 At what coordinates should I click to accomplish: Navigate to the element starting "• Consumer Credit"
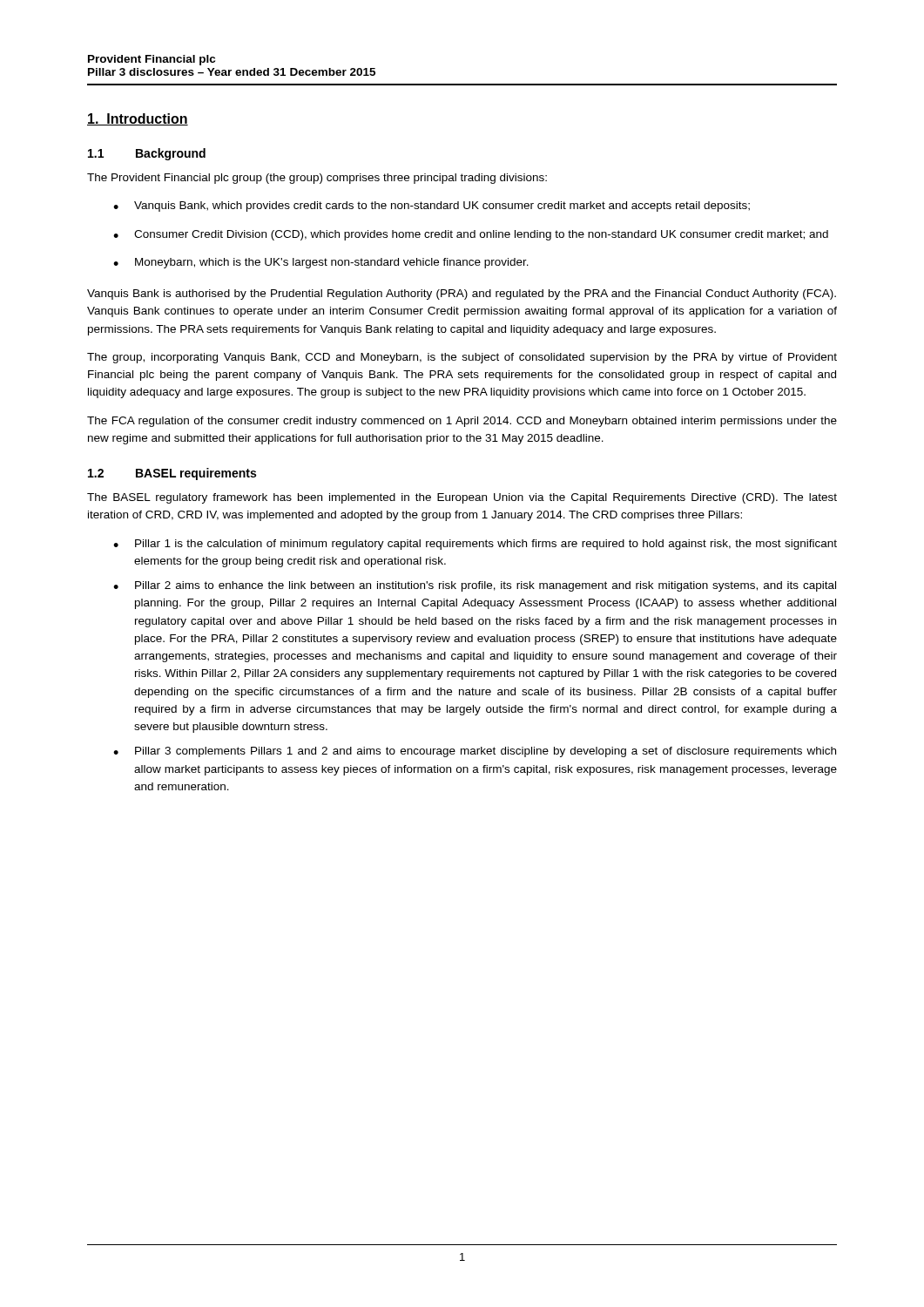click(x=471, y=236)
